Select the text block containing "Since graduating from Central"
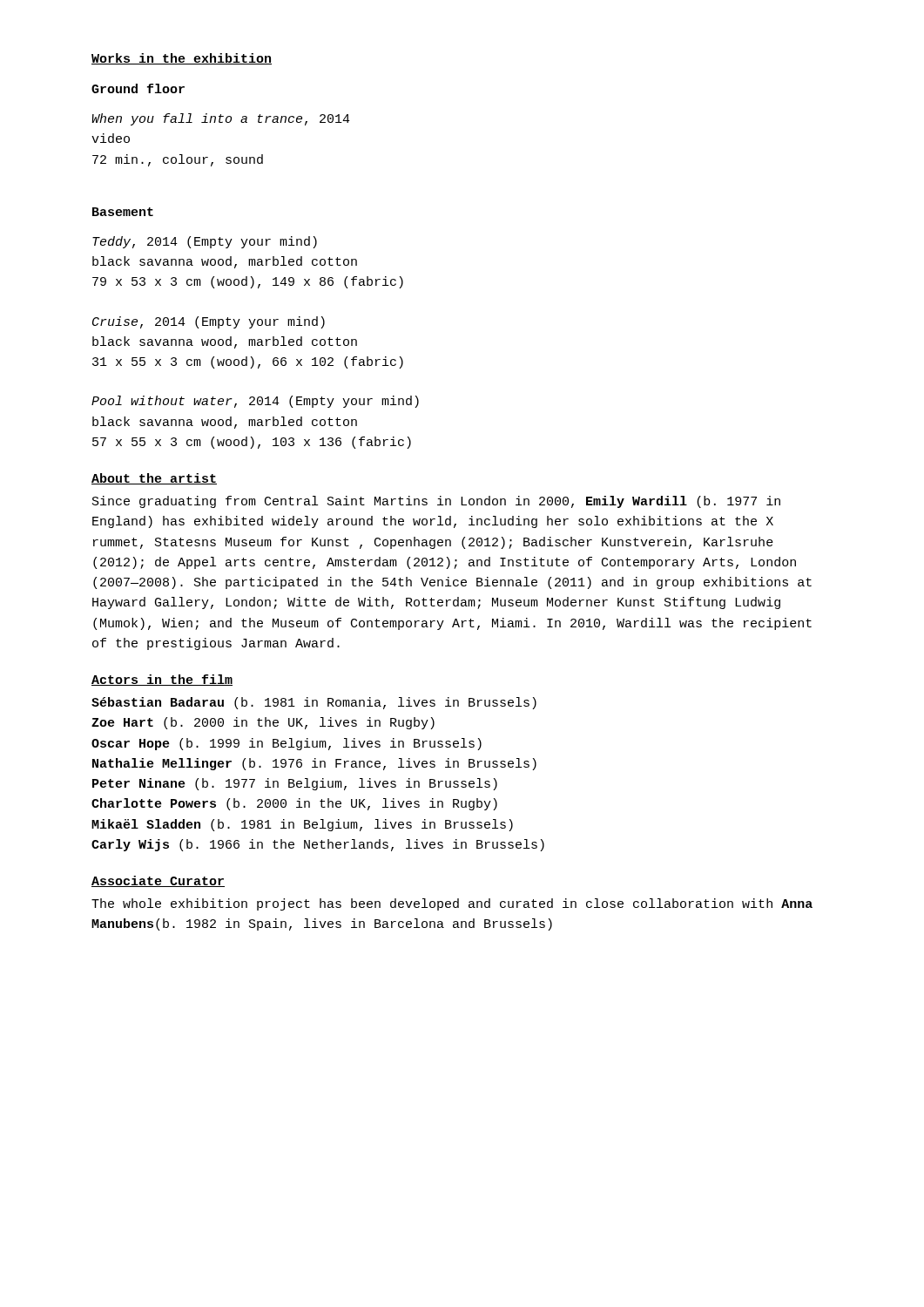Viewport: 924px width, 1307px height. click(452, 573)
